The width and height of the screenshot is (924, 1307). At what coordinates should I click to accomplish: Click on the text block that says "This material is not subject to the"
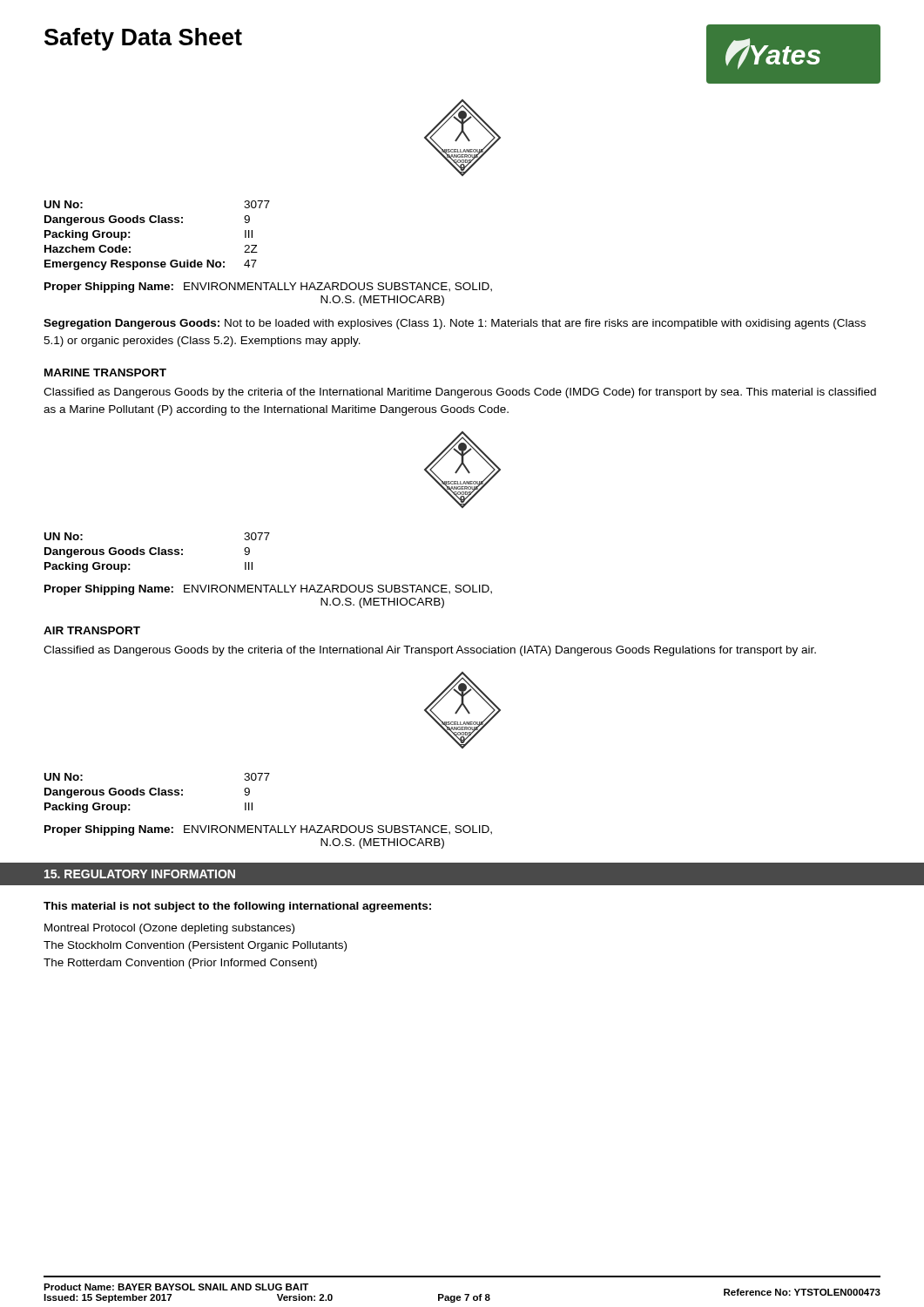click(238, 906)
